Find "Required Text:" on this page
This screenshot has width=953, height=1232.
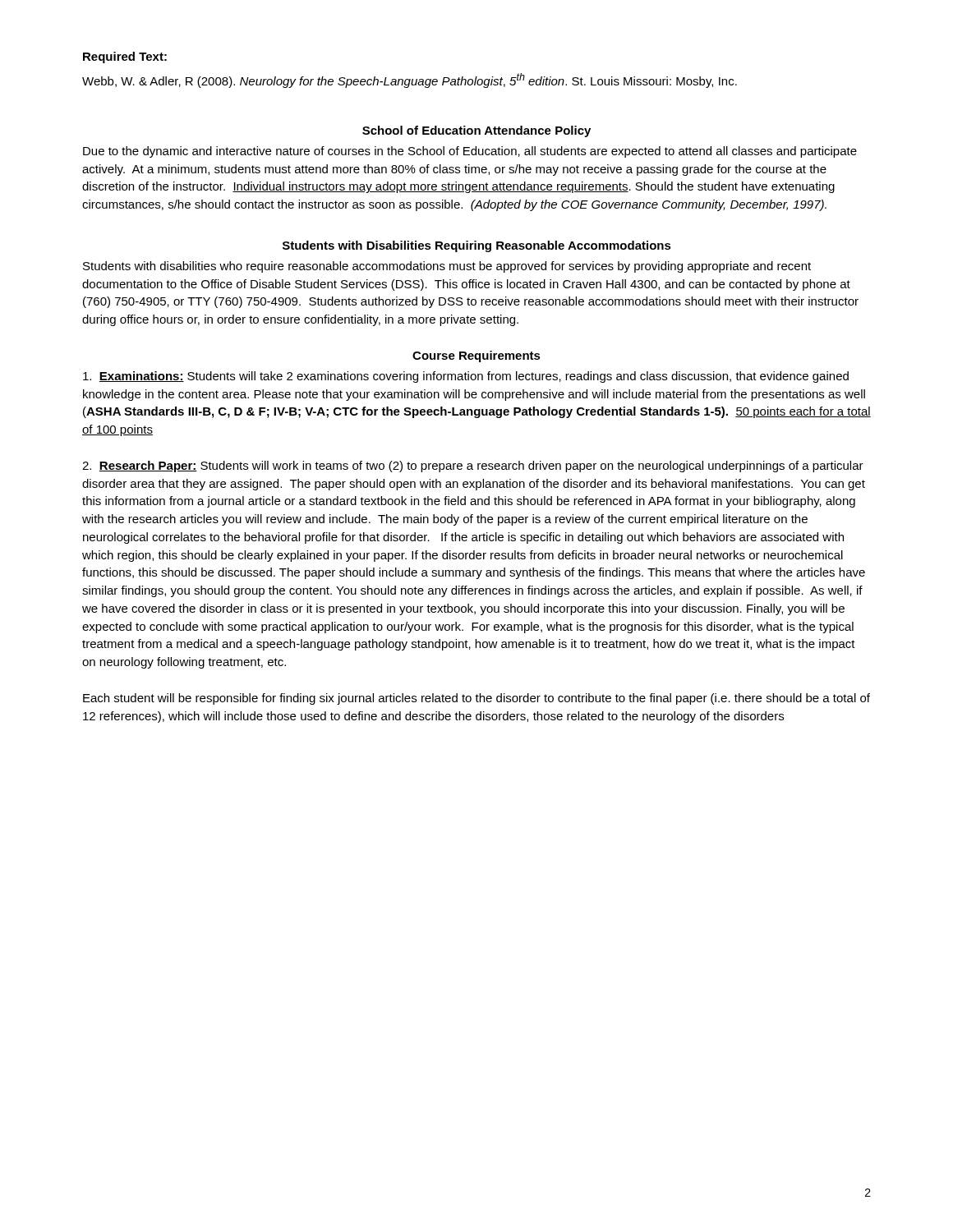pyautogui.click(x=125, y=56)
